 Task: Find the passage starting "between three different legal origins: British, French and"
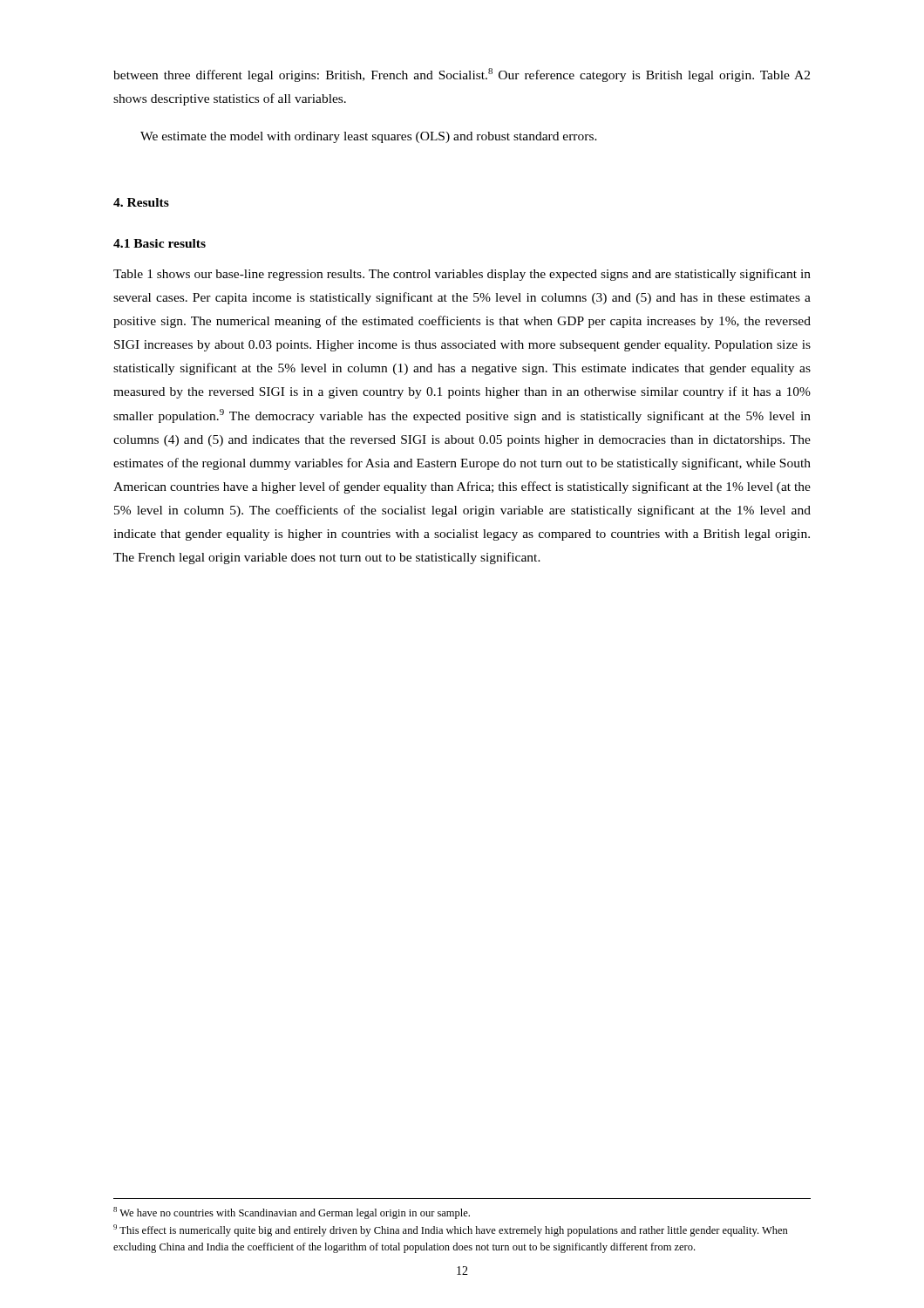point(462,86)
